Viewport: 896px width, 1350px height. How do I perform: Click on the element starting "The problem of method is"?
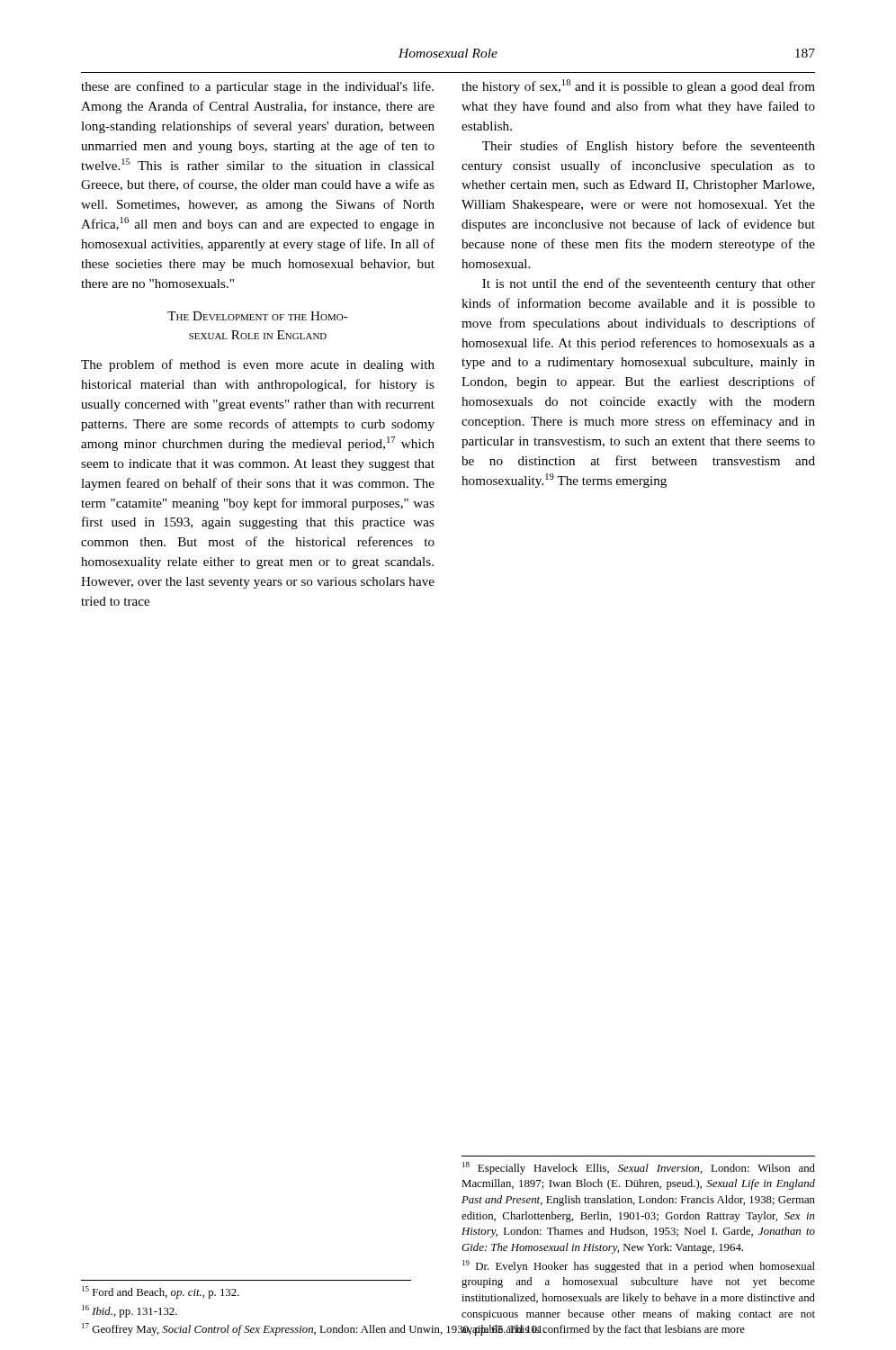(258, 483)
